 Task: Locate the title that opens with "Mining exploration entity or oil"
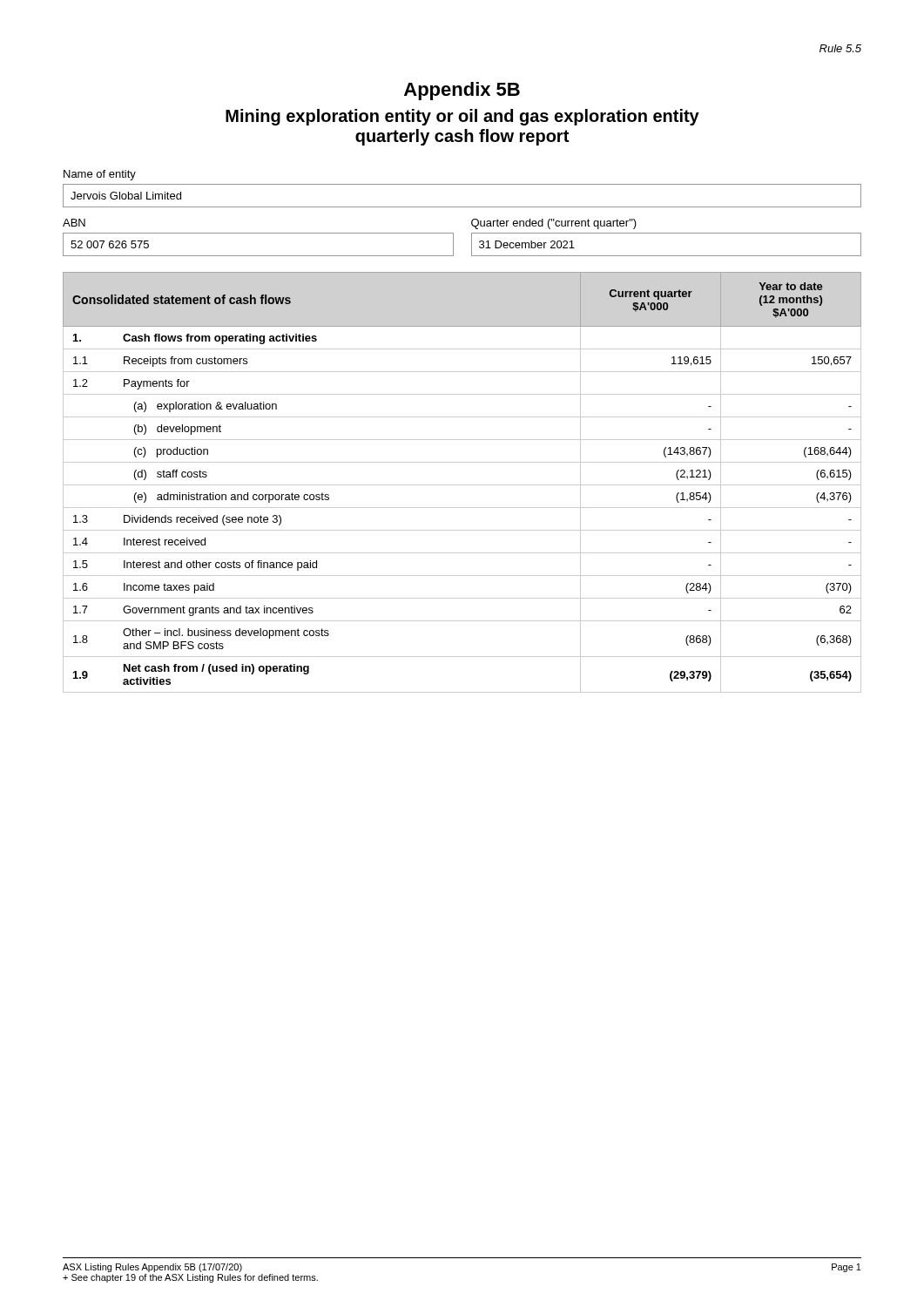click(462, 126)
